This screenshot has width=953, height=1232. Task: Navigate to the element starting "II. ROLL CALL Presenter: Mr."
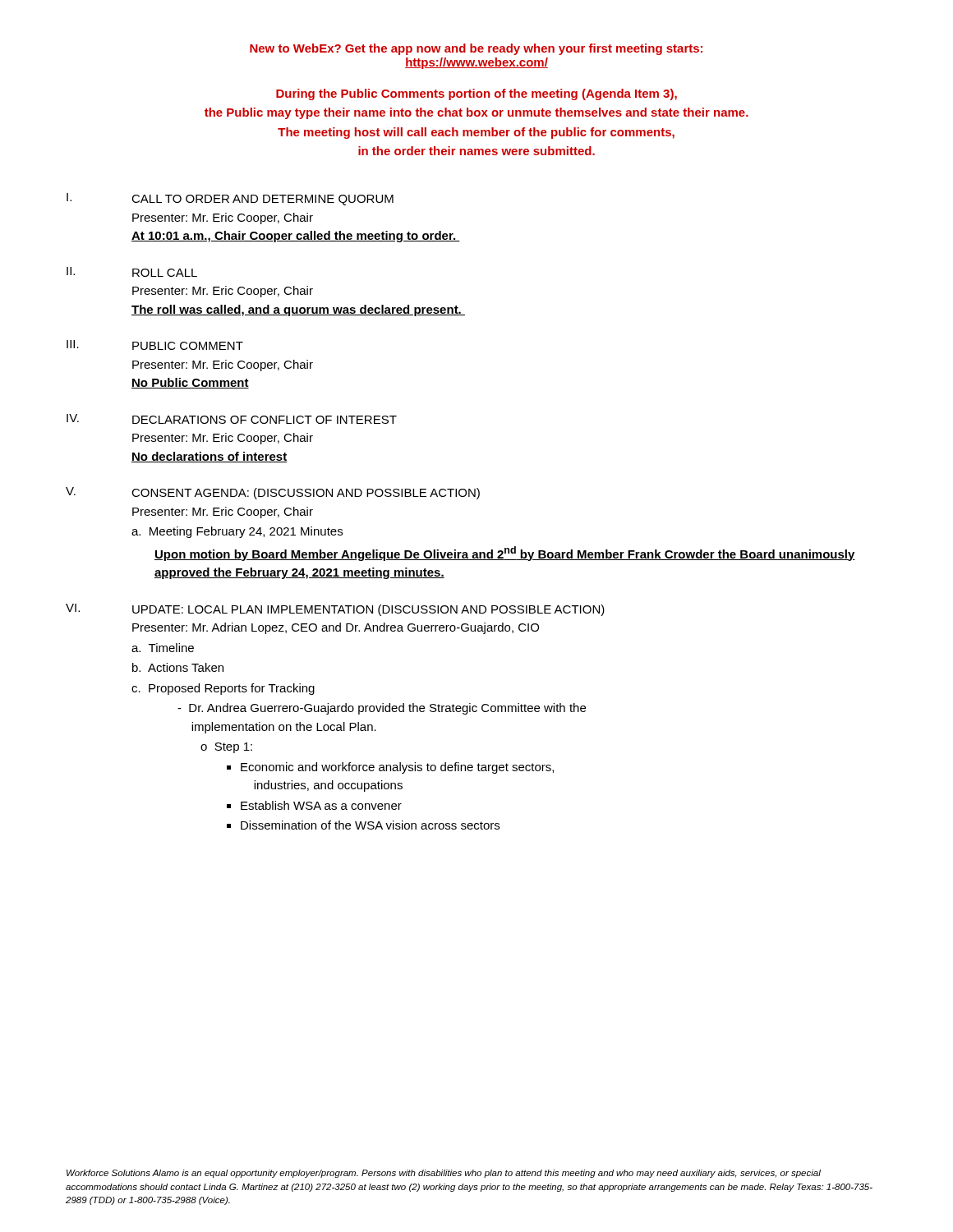(x=132, y=272)
